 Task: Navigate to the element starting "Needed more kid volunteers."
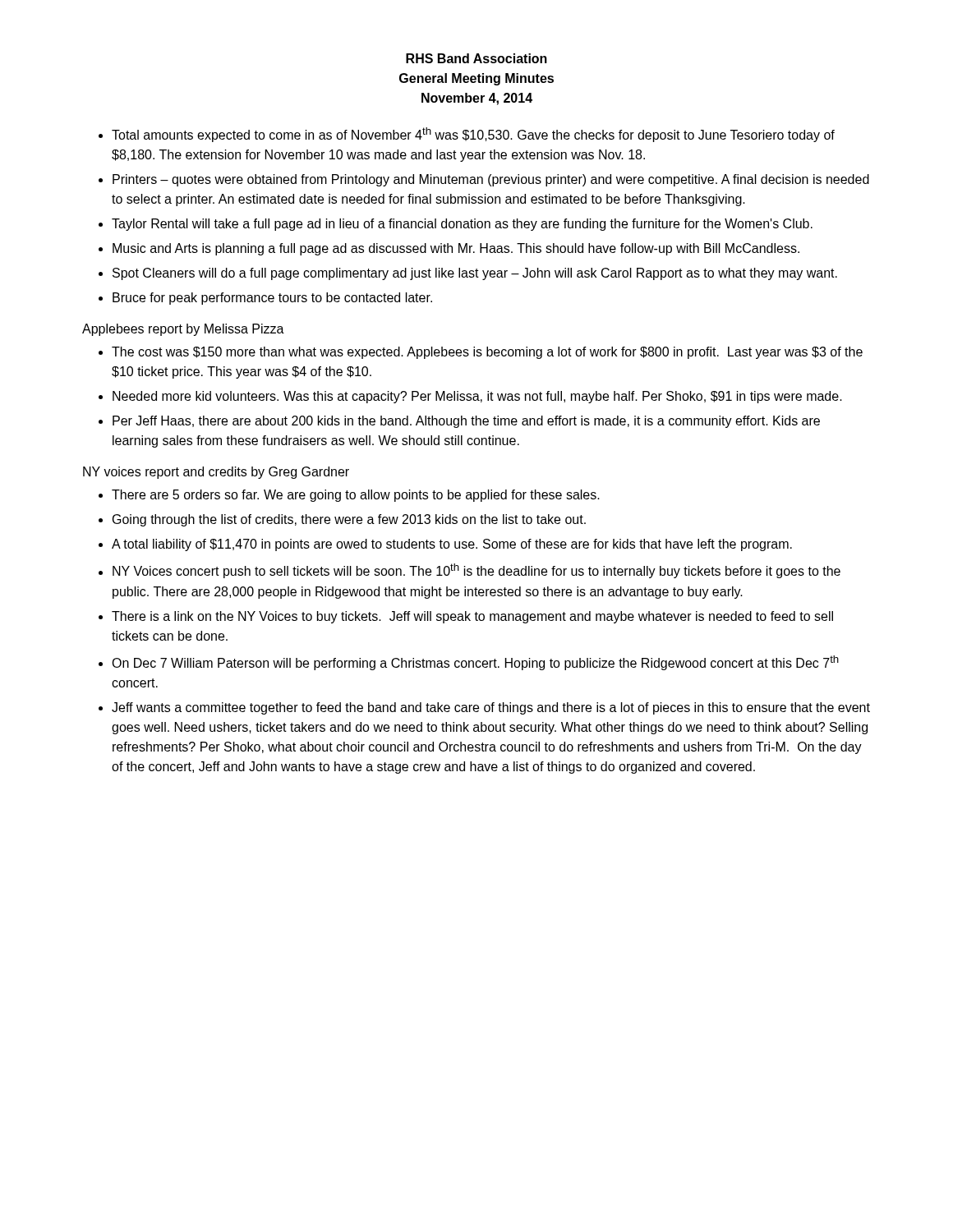click(x=477, y=397)
